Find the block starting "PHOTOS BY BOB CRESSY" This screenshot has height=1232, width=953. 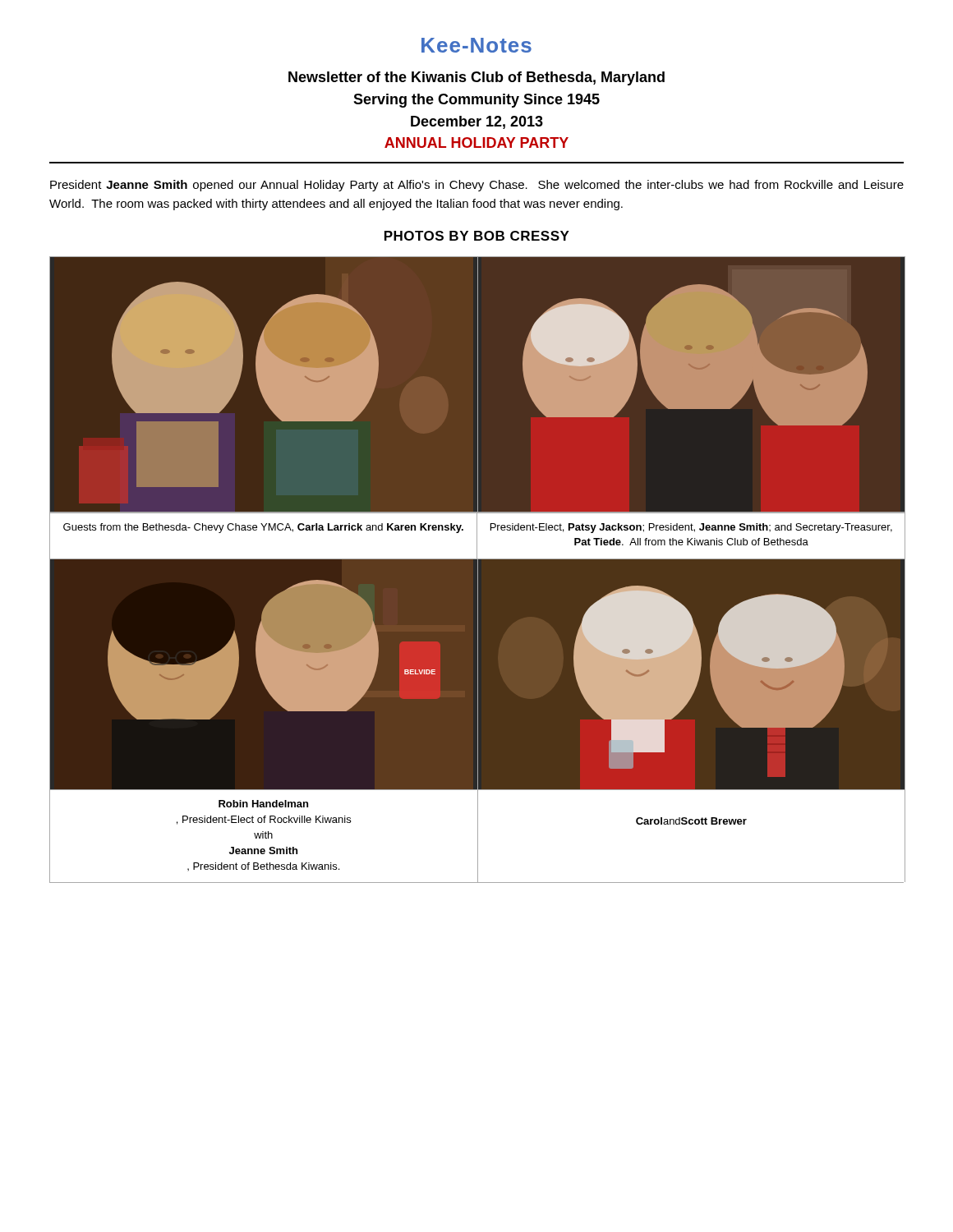tap(476, 236)
